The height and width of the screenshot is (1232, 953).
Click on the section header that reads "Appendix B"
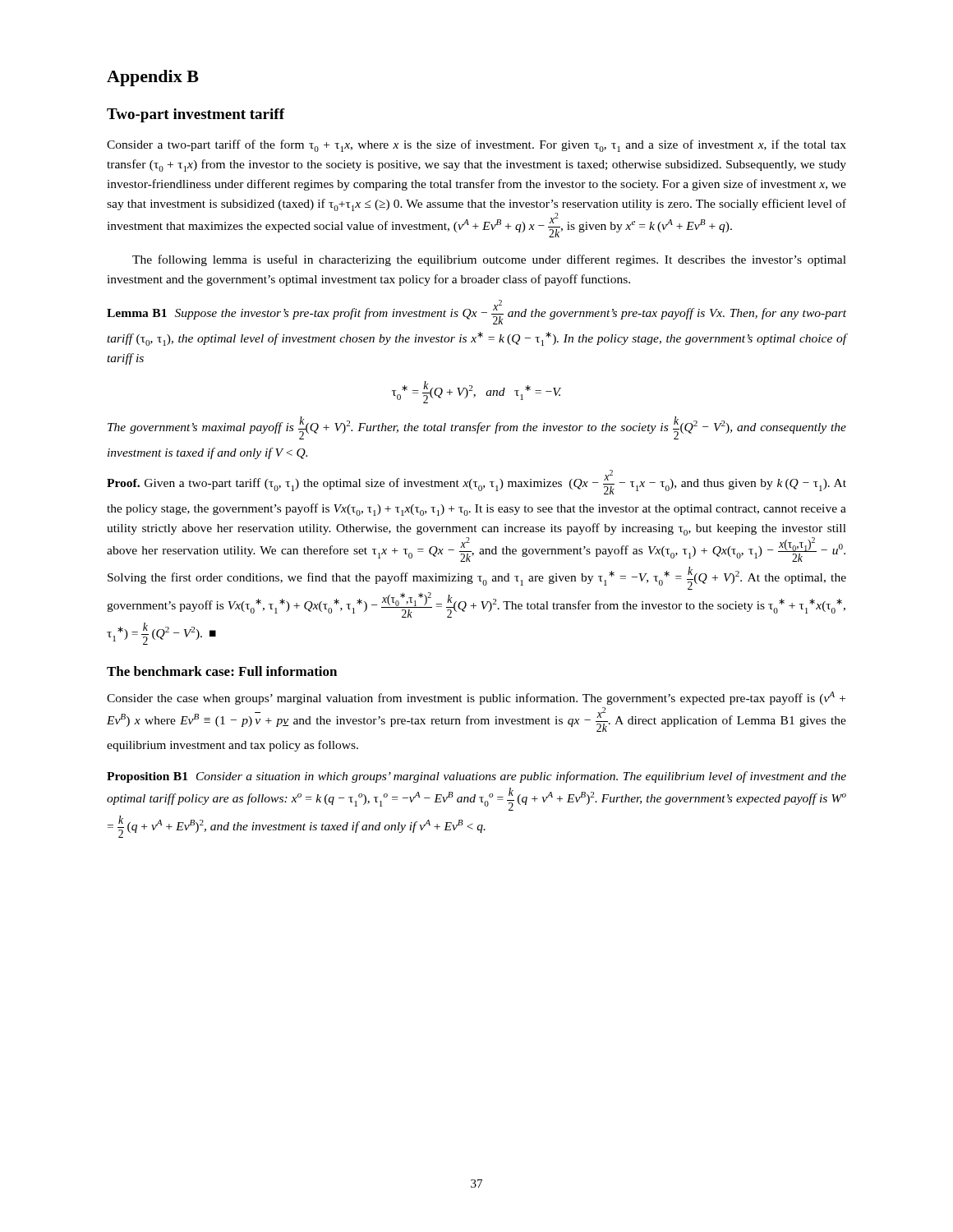click(153, 78)
